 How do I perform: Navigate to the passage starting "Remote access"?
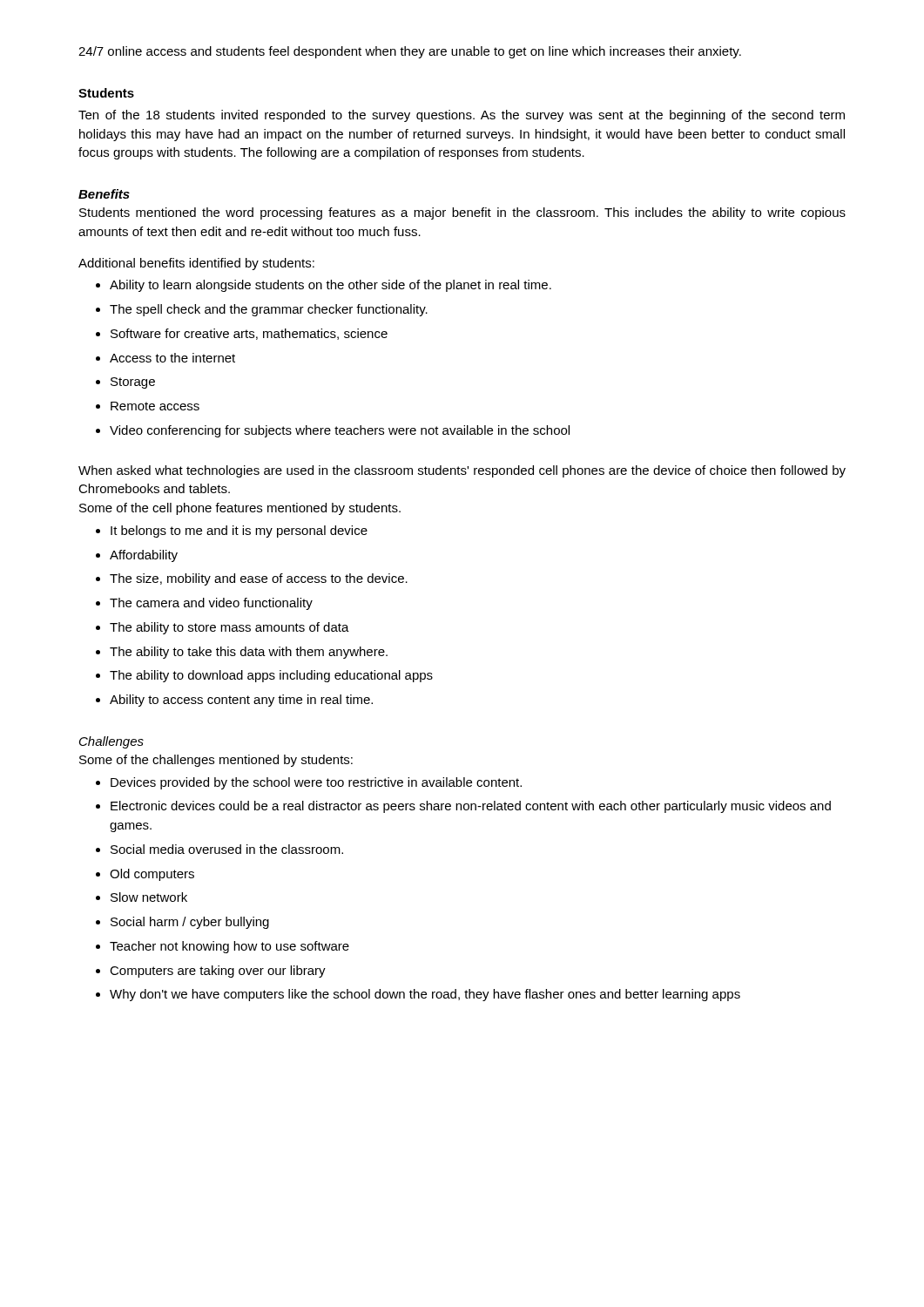(x=148, y=406)
